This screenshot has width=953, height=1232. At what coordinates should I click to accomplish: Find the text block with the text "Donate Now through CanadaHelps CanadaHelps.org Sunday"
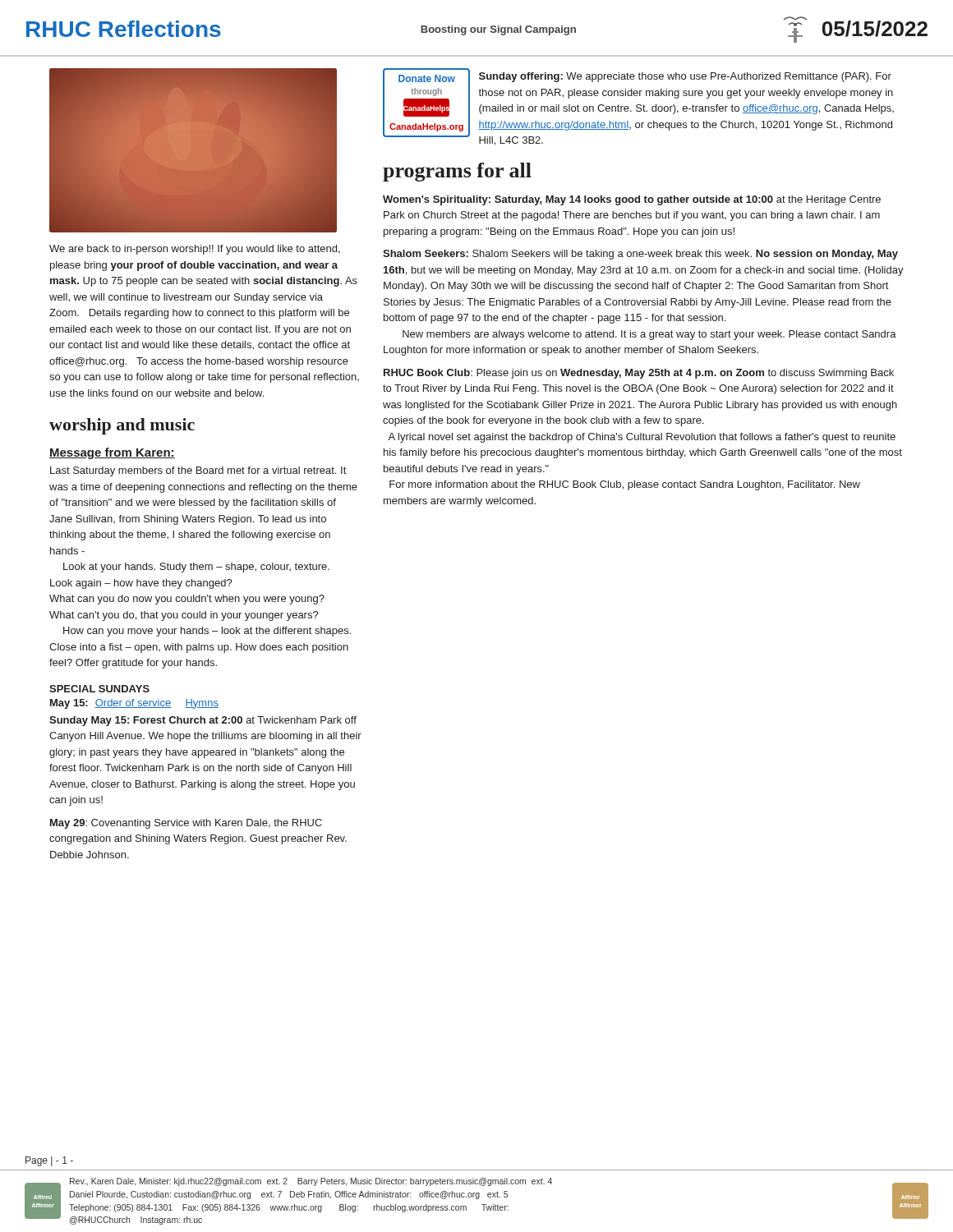[643, 108]
